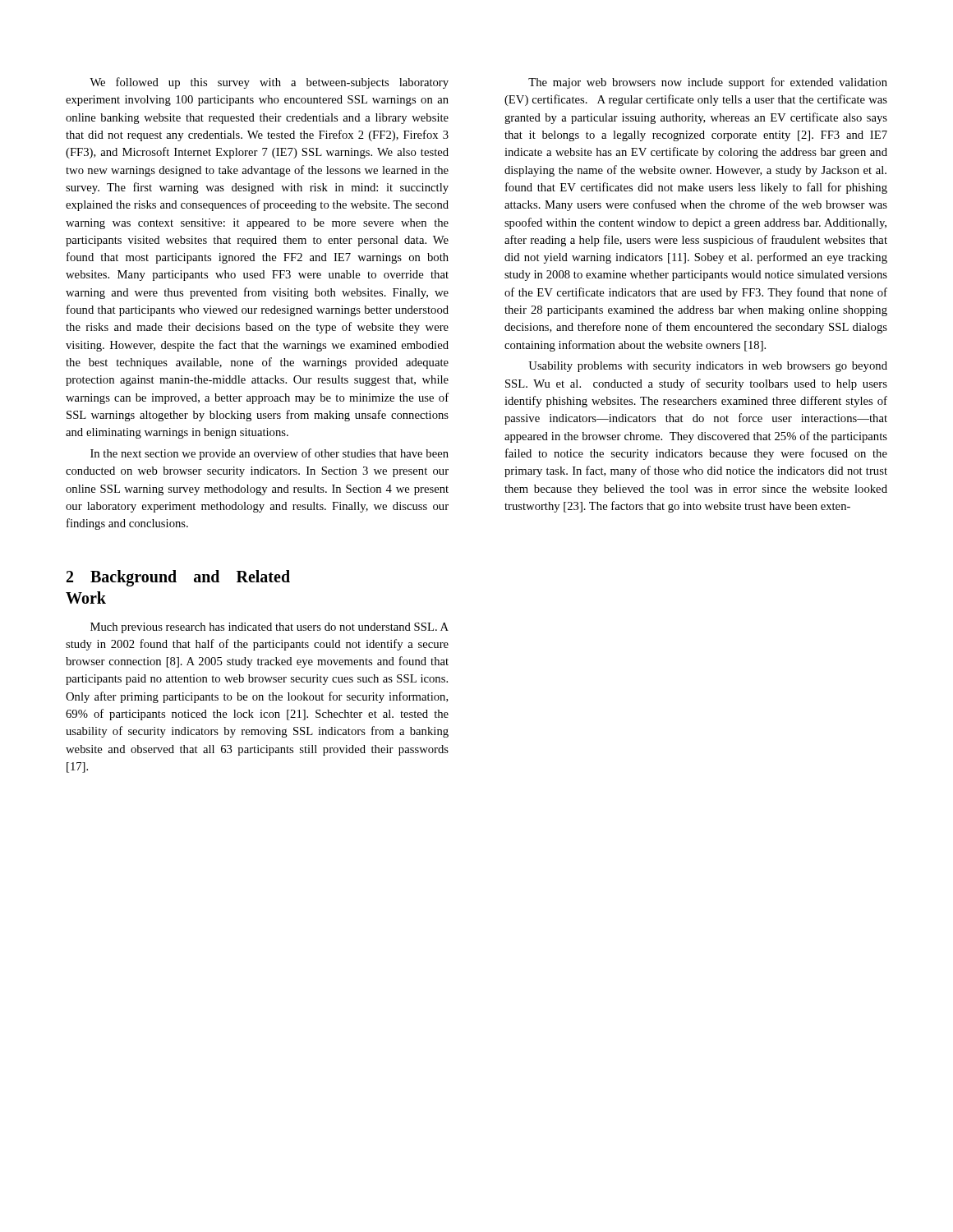Image resolution: width=953 pixels, height=1232 pixels.
Task: Point to the passage starting "In the next"
Action: point(257,489)
